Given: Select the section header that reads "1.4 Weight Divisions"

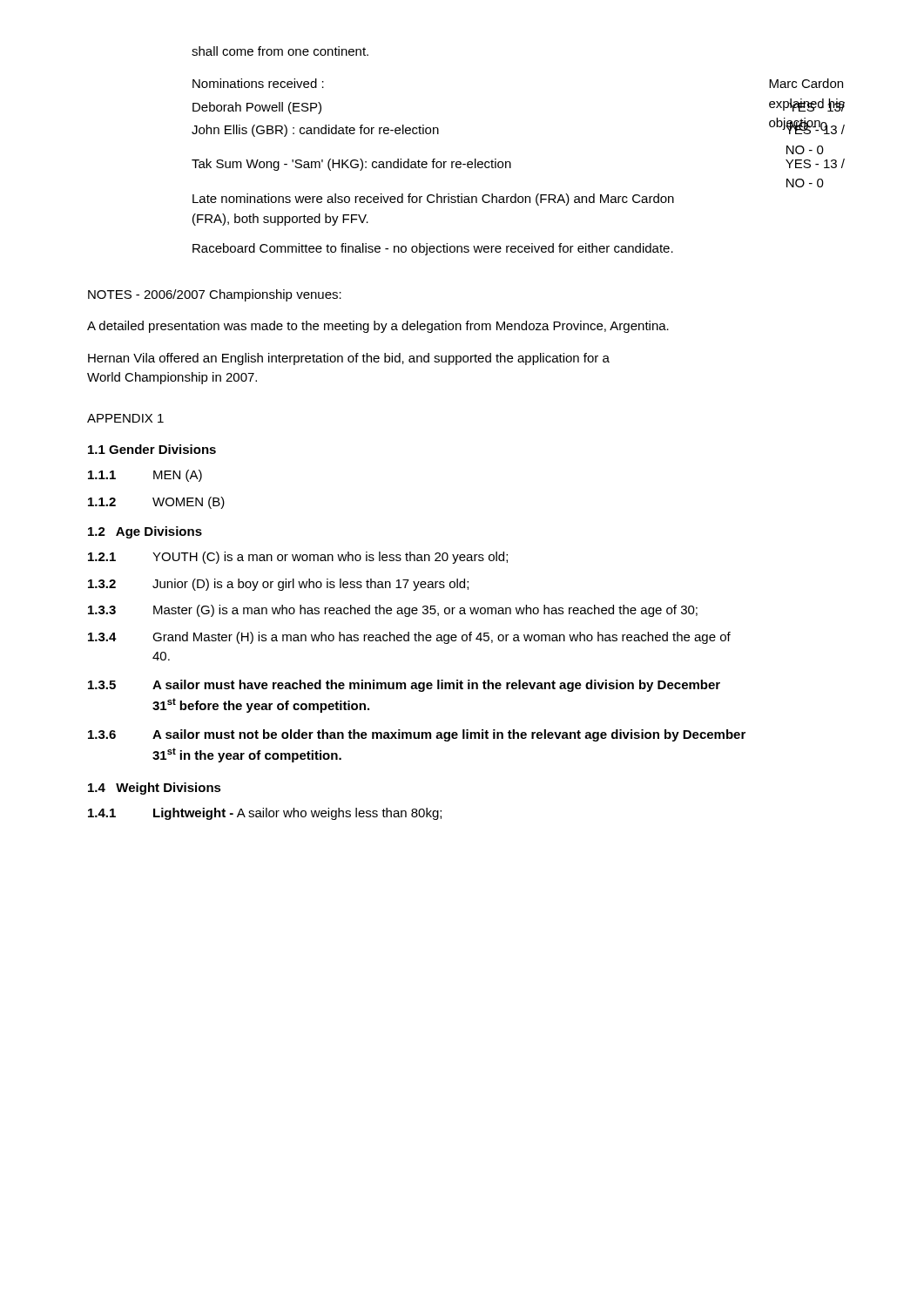Looking at the screenshot, I should (x=154, y=787).
